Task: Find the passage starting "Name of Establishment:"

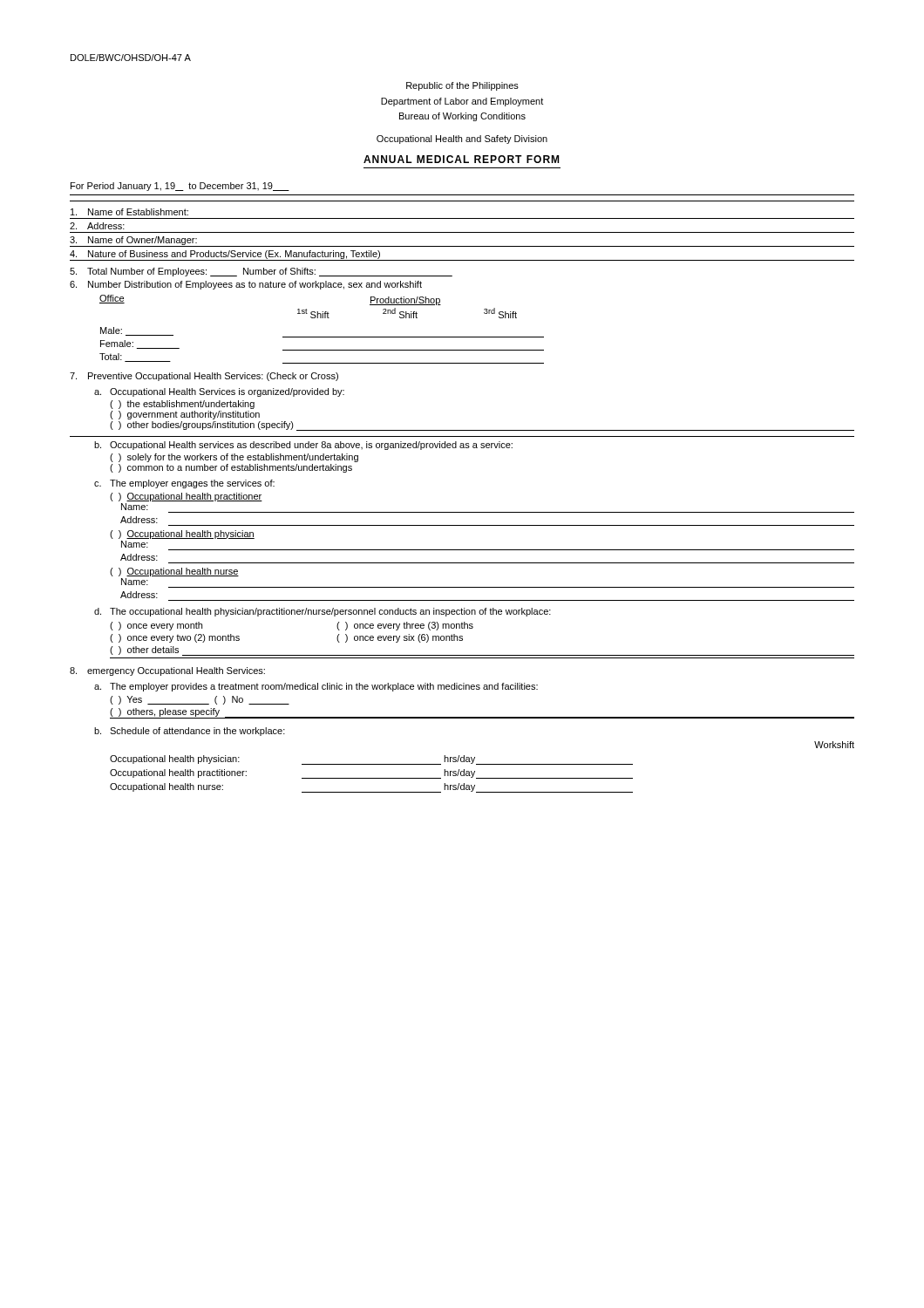Action: (x=392, y=212)
